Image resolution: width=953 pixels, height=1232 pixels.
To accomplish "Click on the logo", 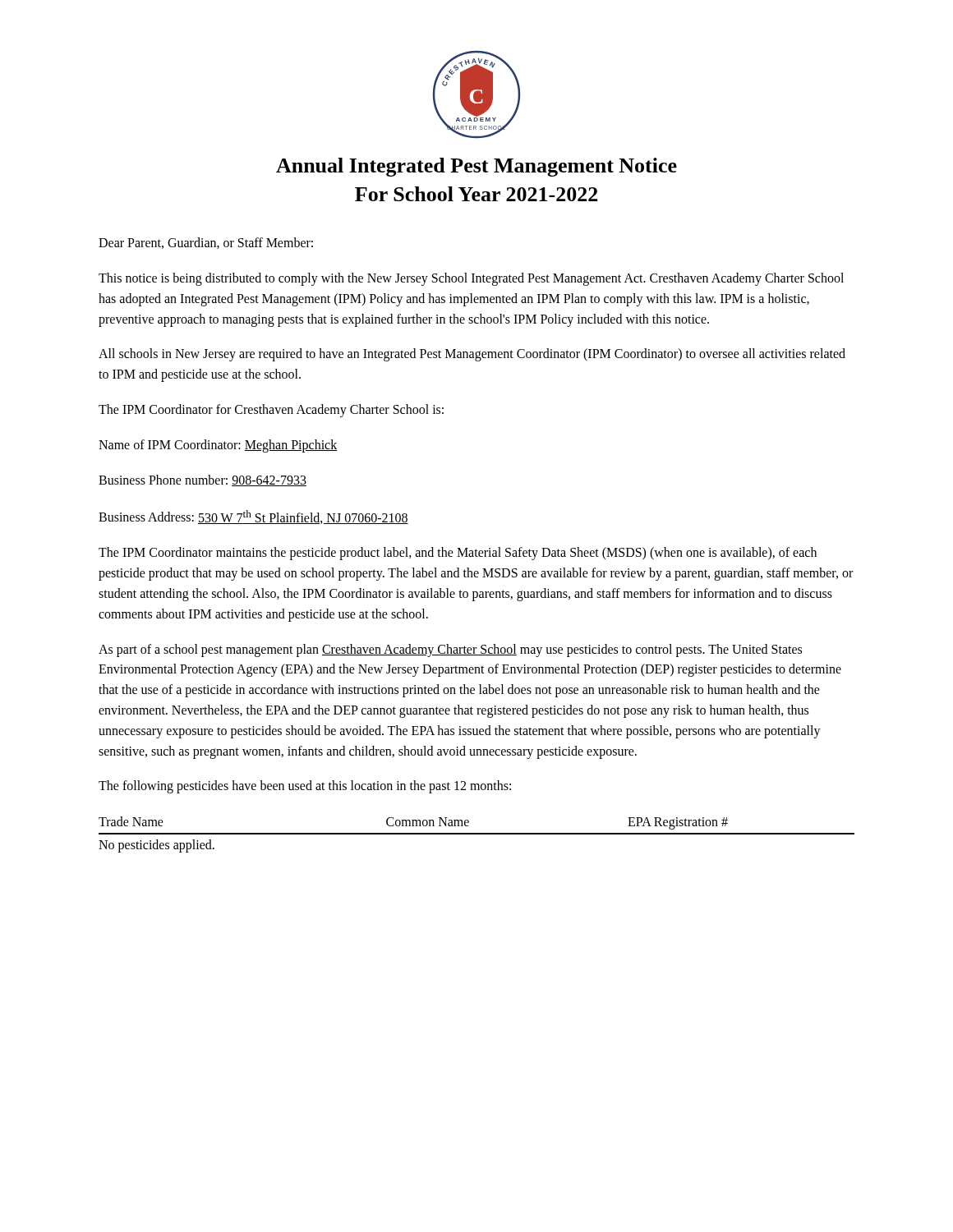I will [476, 96].
